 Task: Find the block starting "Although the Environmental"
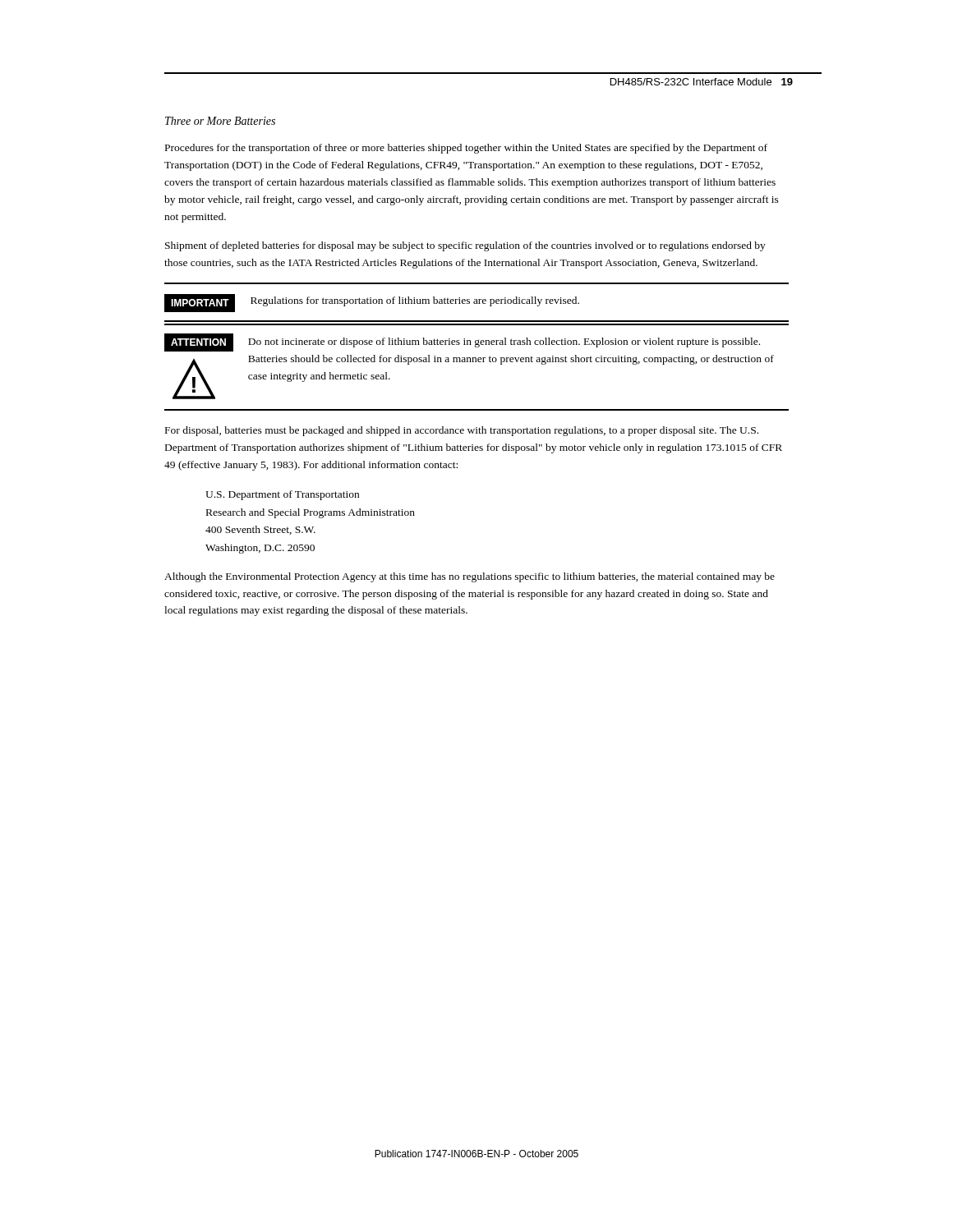(x=470, y=593)
